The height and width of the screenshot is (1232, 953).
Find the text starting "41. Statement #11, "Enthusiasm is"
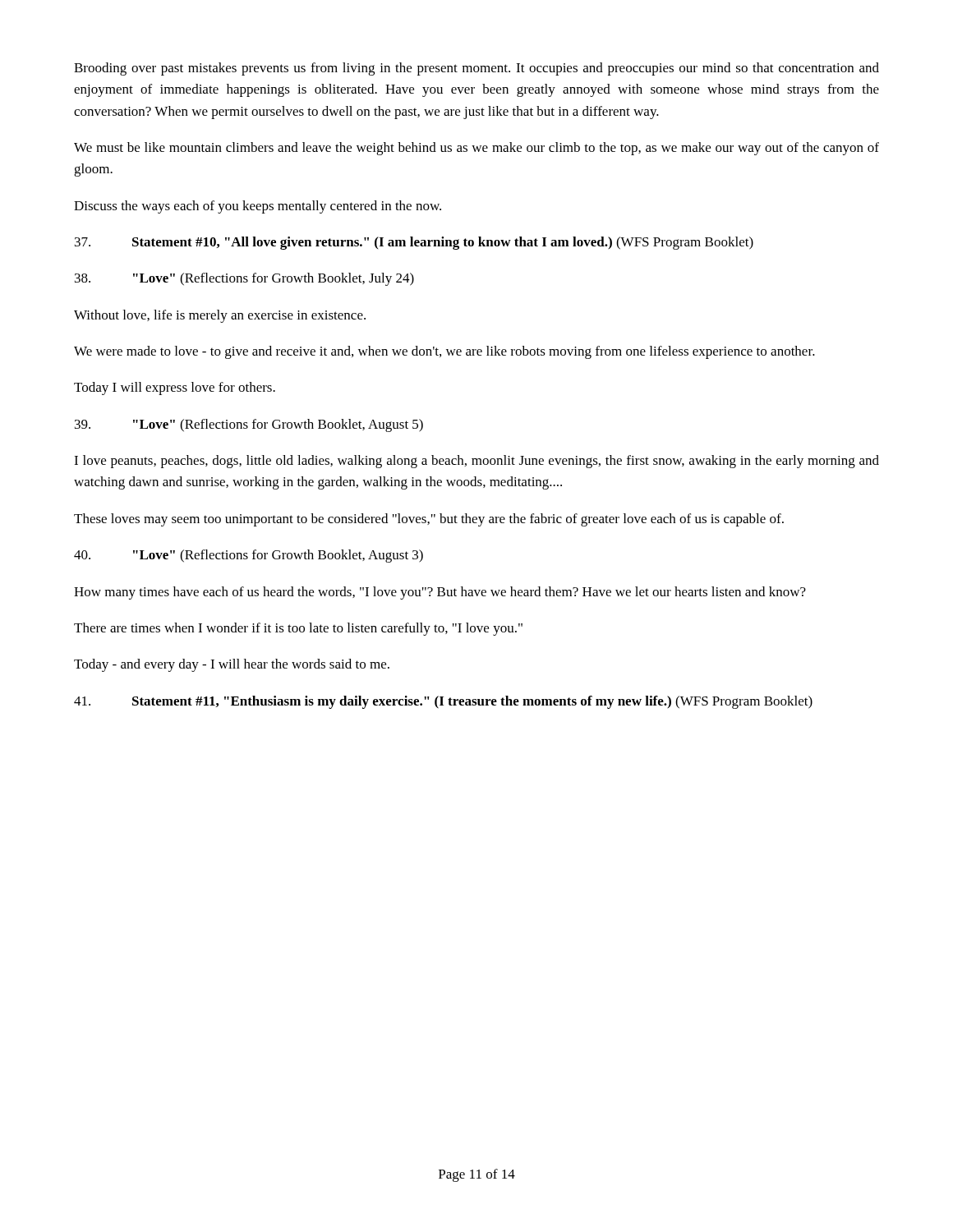coord(476,701)
